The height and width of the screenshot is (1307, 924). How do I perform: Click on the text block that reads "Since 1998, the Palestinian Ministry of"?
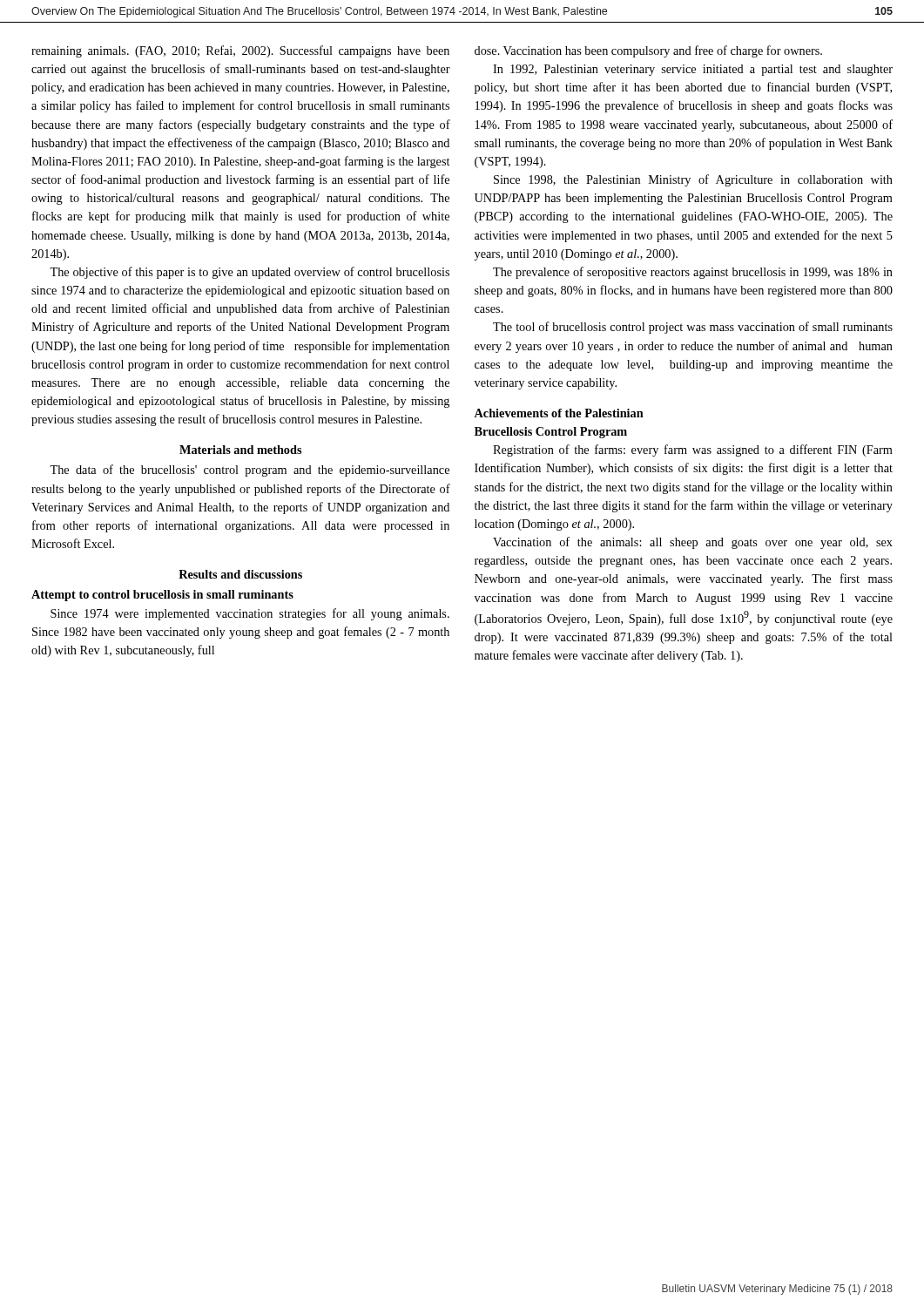pyautogui.click(x=683, y=217)
